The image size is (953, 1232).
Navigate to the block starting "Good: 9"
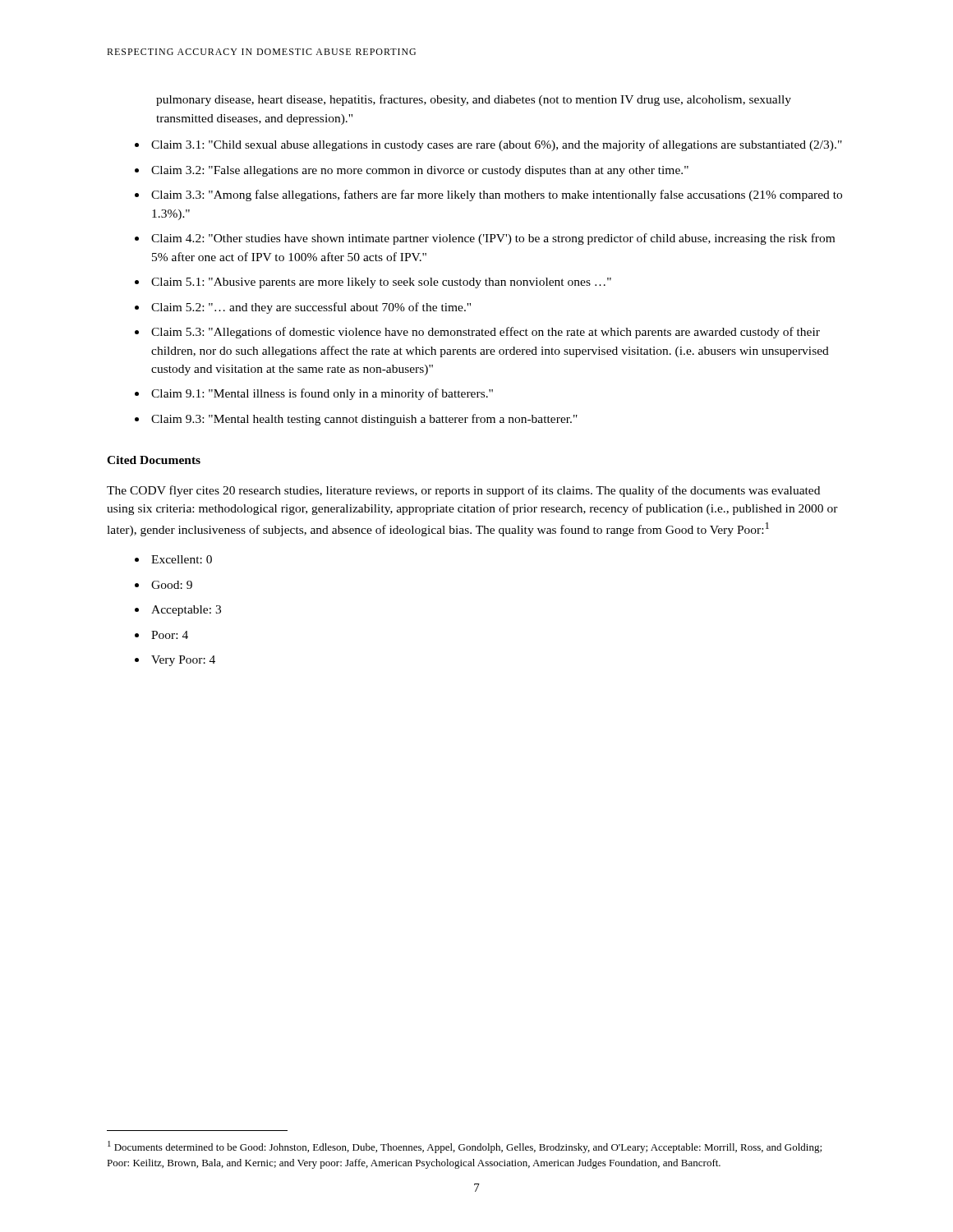pyautogui.click(x=172, y=584)
